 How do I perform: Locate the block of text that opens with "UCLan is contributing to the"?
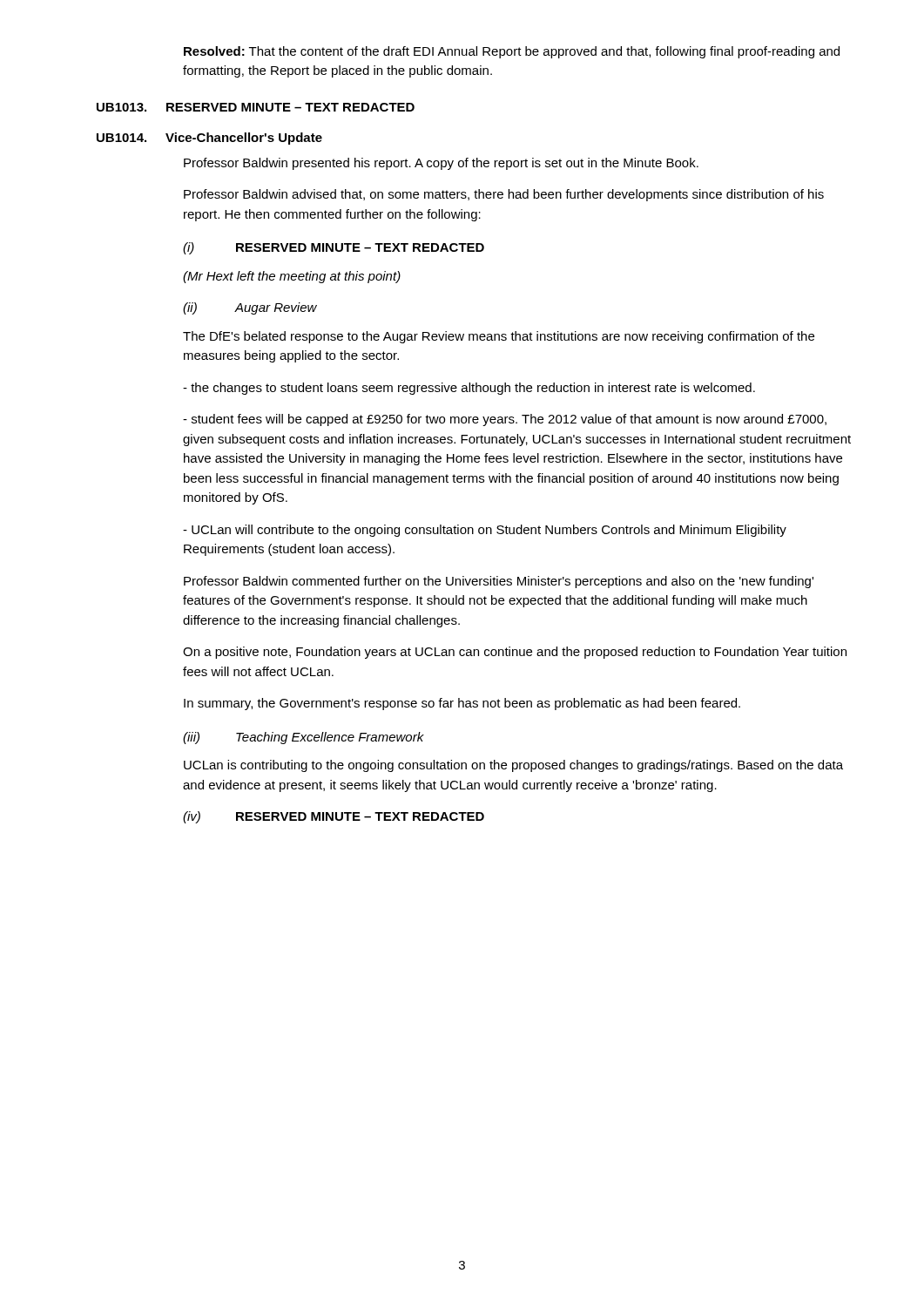pyautogui.click(x=513, y=774)
